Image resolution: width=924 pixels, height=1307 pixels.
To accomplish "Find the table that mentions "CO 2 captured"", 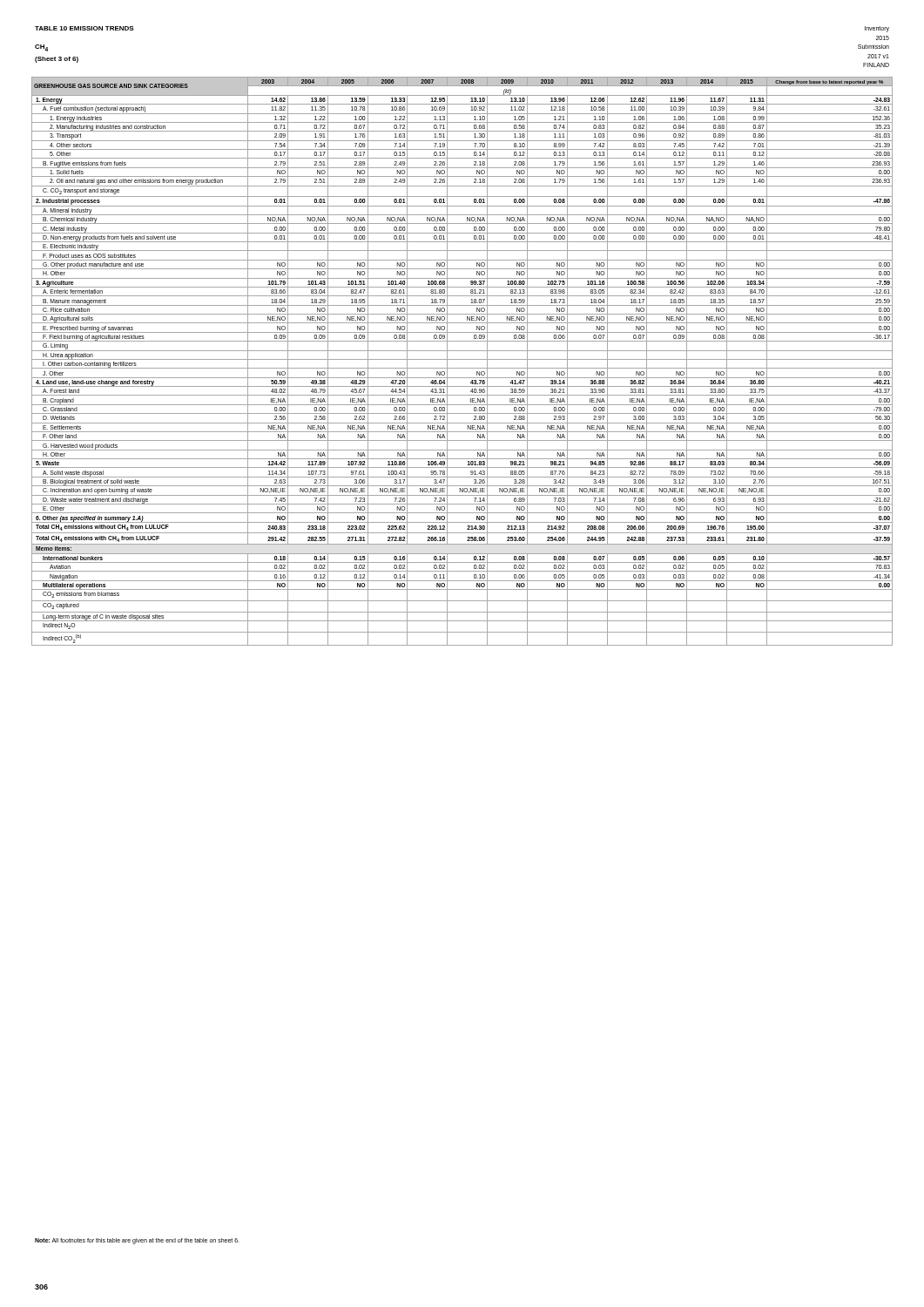I will coord(462,361).
